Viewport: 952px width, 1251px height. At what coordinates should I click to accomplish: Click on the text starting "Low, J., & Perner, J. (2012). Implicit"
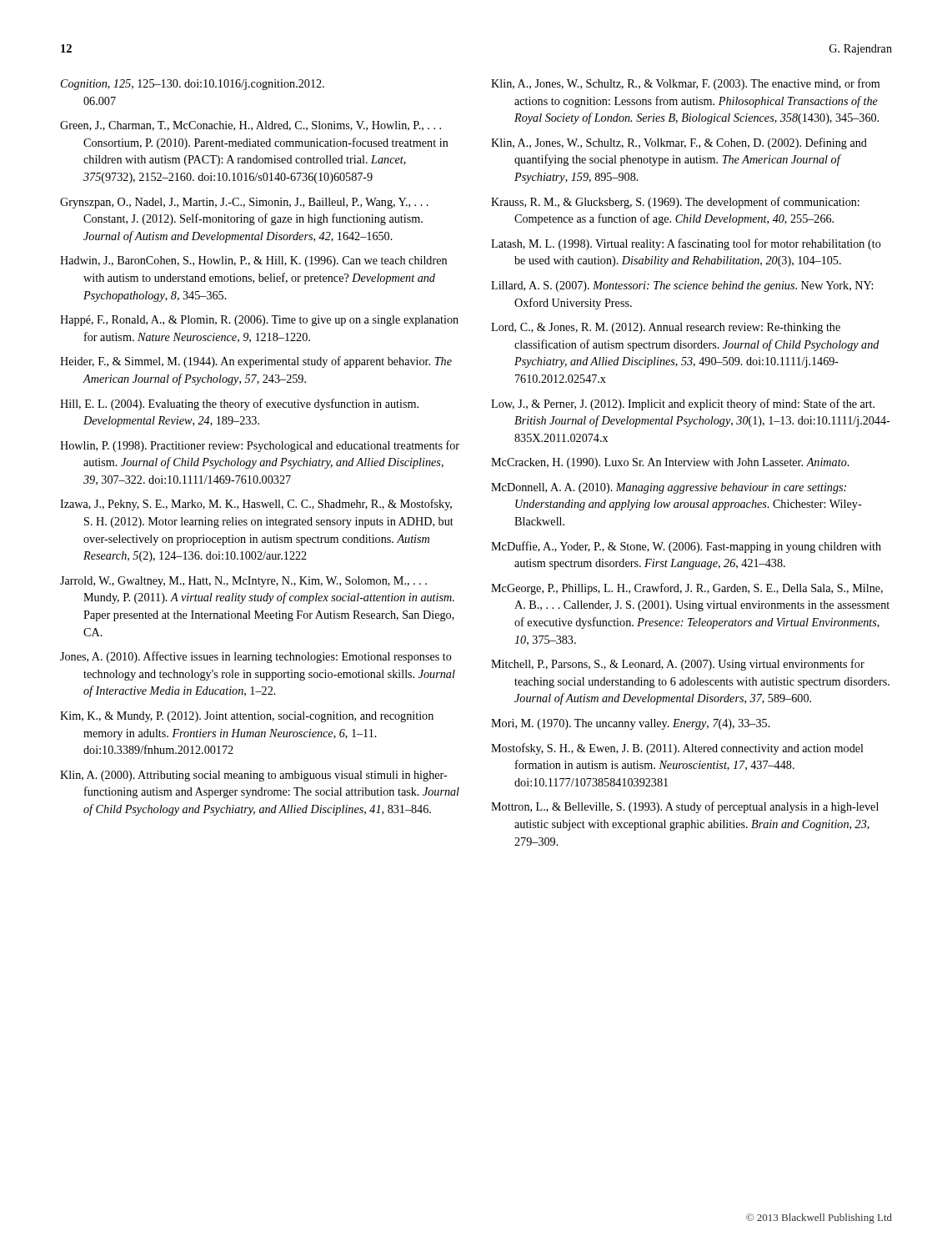[x=691, y=420]
